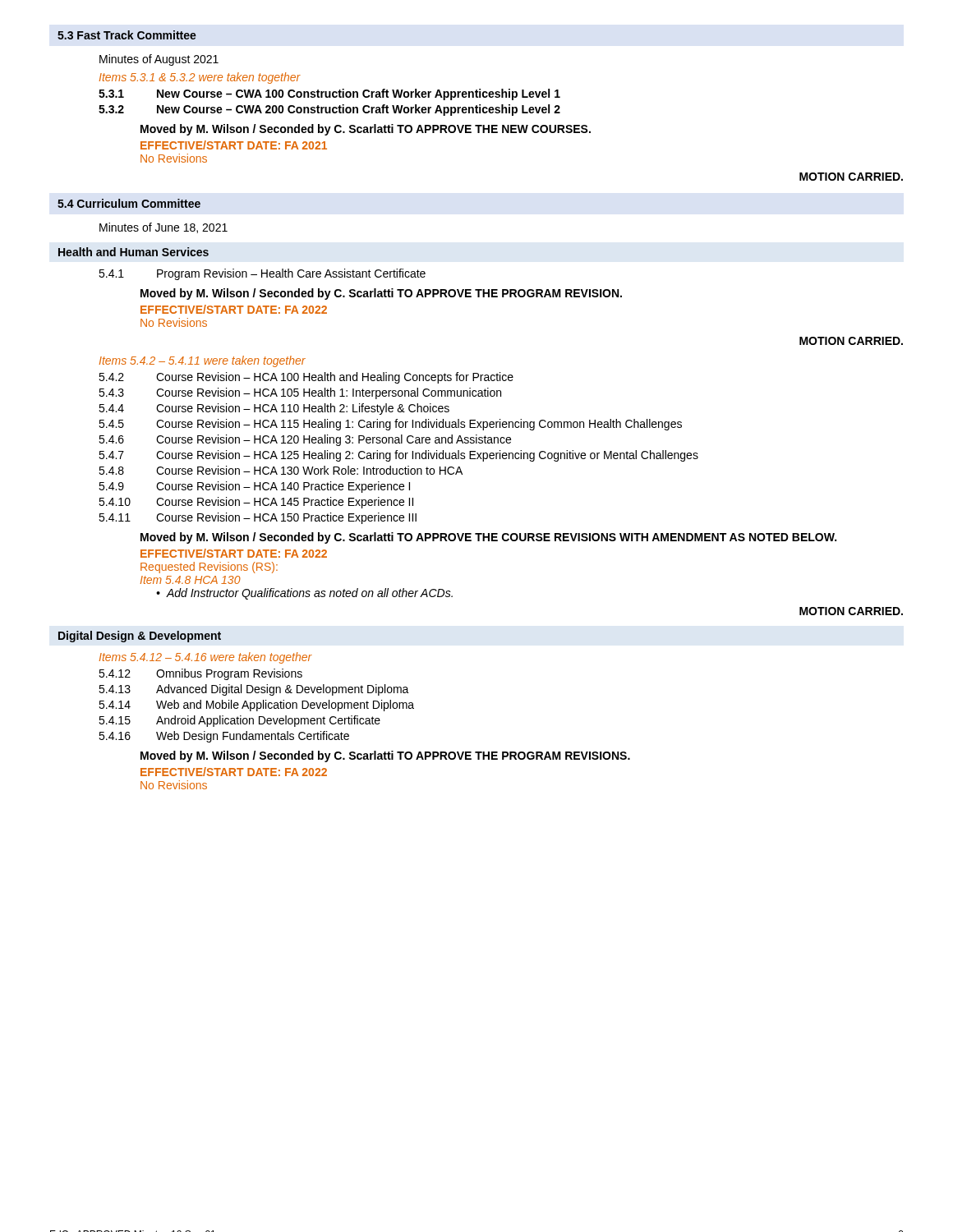Select the list item that says "5.4.8 Course Revision"
The image size is (953, 1232).
tap(281, 470)
